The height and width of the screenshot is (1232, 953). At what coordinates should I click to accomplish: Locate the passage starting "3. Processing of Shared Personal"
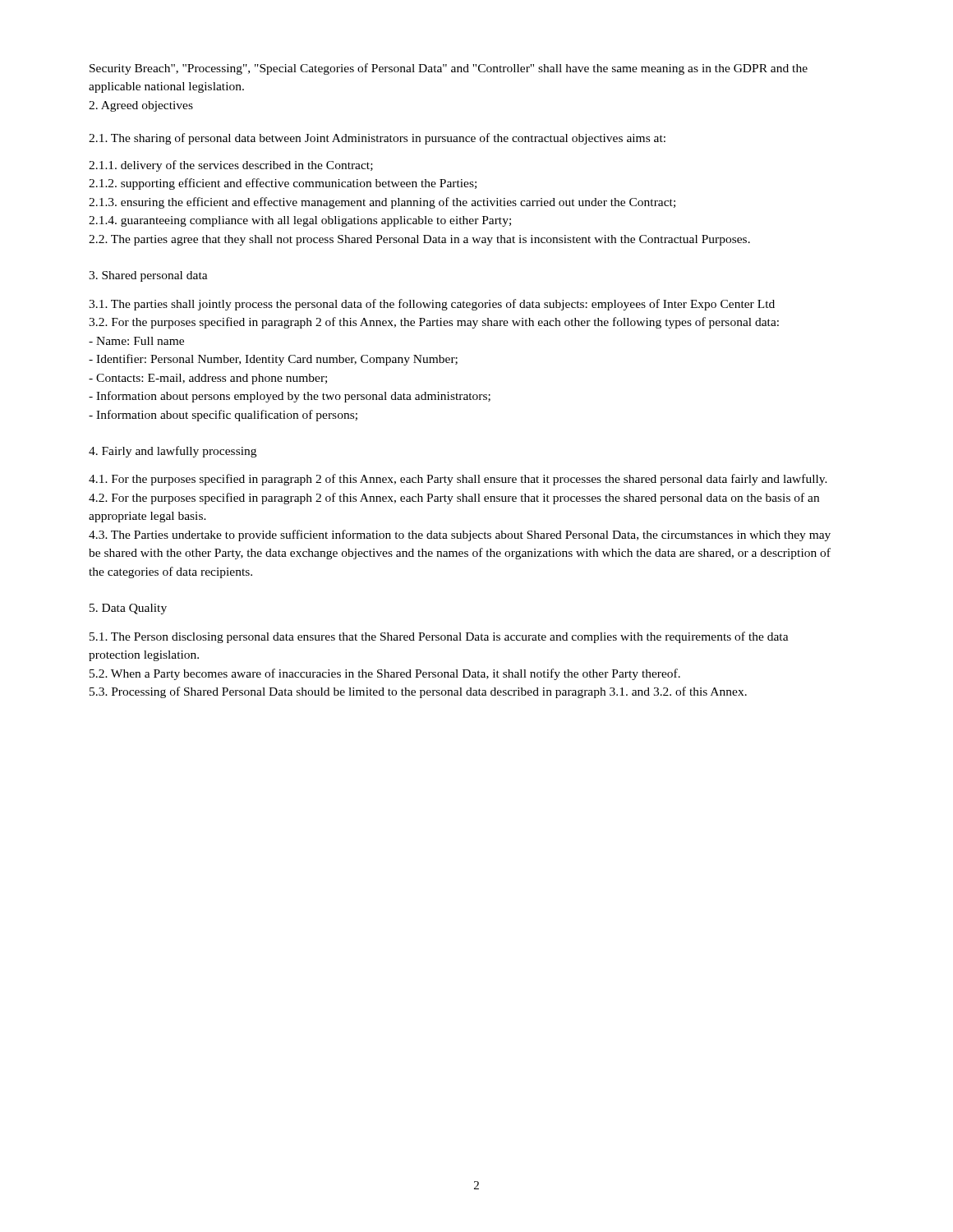click(460, 692)
